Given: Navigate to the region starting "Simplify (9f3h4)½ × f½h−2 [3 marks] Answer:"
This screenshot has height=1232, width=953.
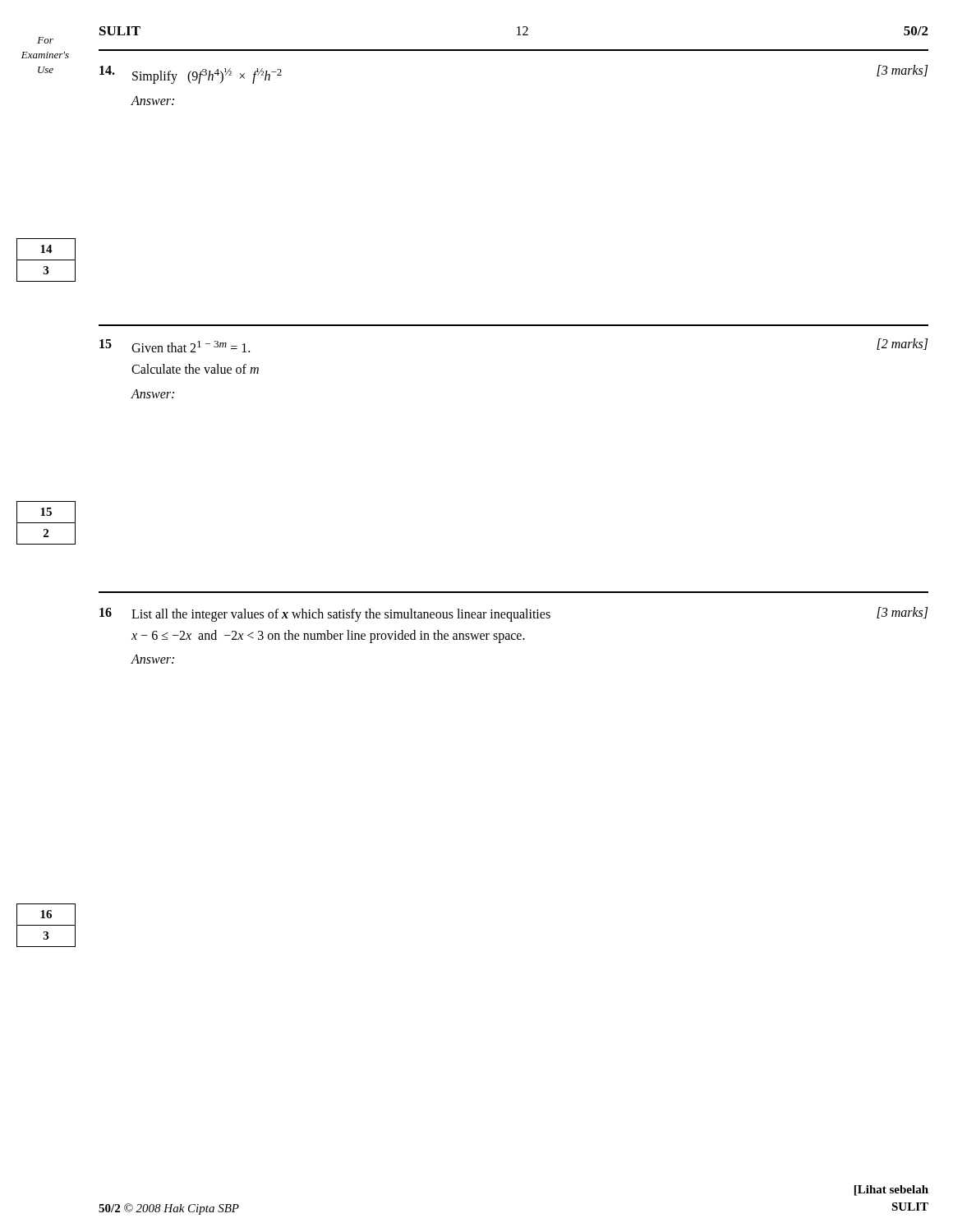Looking at the screenshot, I should [x=197, y=74].
